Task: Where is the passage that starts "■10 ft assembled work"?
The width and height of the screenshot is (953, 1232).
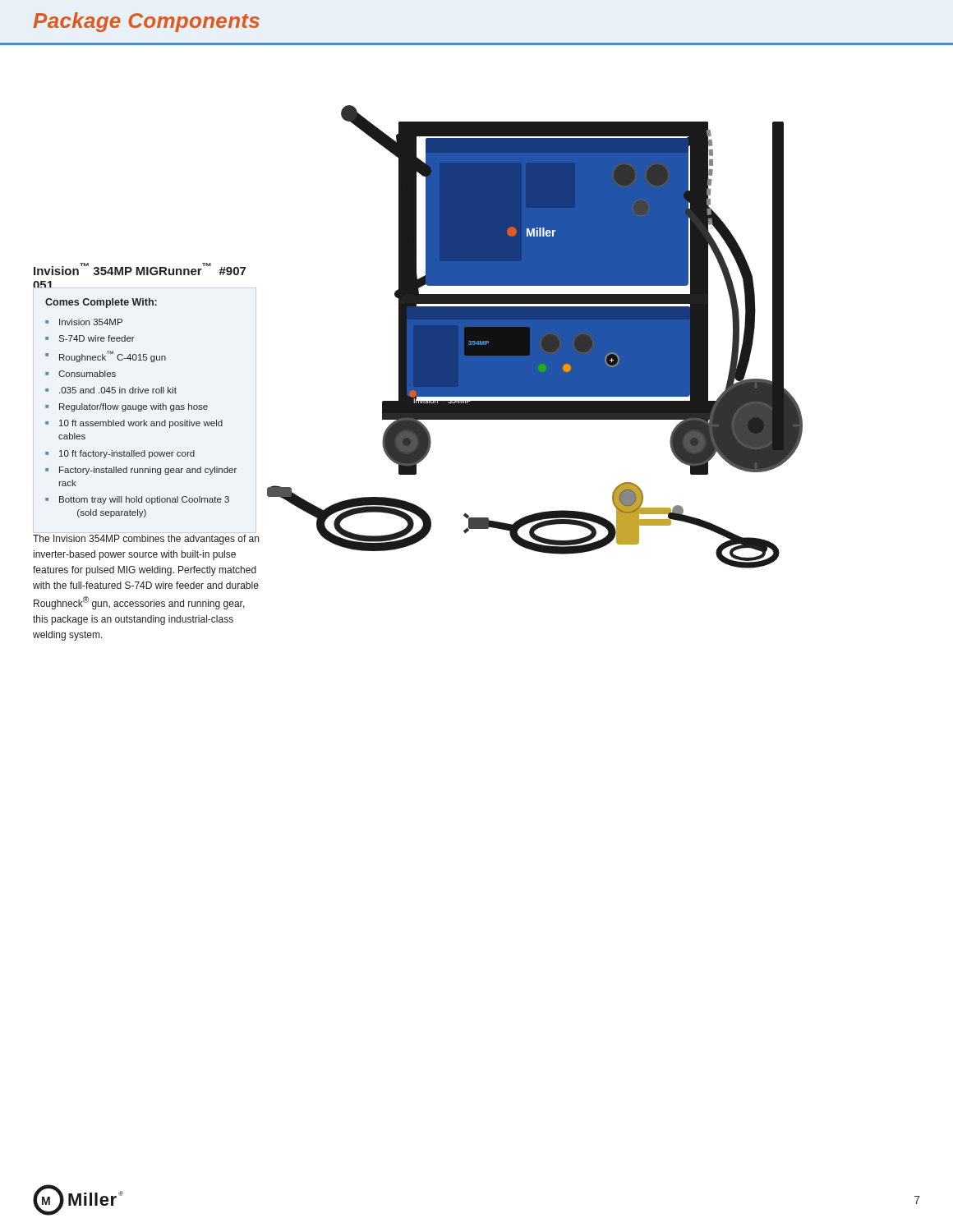Action: [x=134, y=430]
